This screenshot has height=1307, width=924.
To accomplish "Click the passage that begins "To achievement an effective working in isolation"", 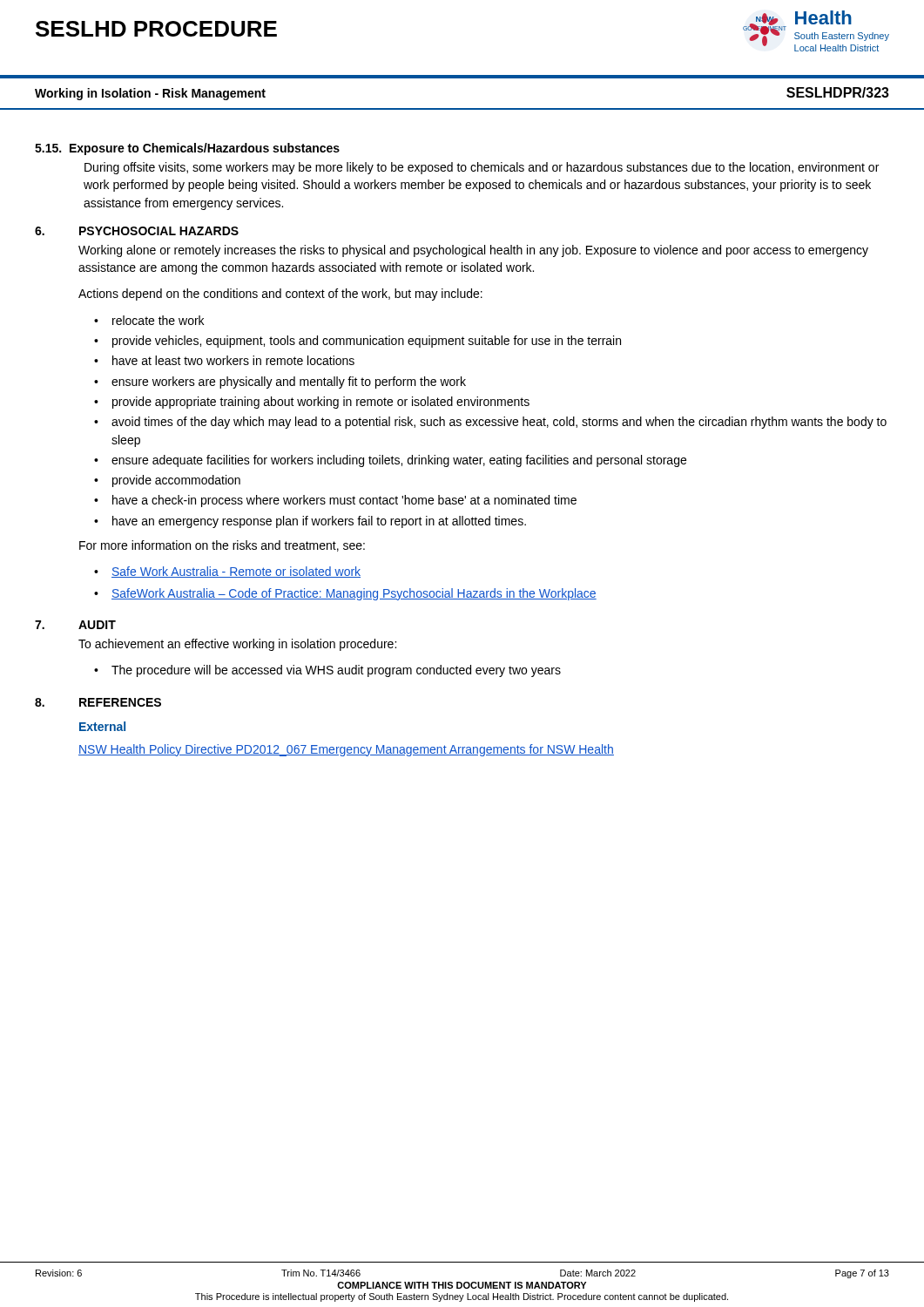I will [238, 644].
